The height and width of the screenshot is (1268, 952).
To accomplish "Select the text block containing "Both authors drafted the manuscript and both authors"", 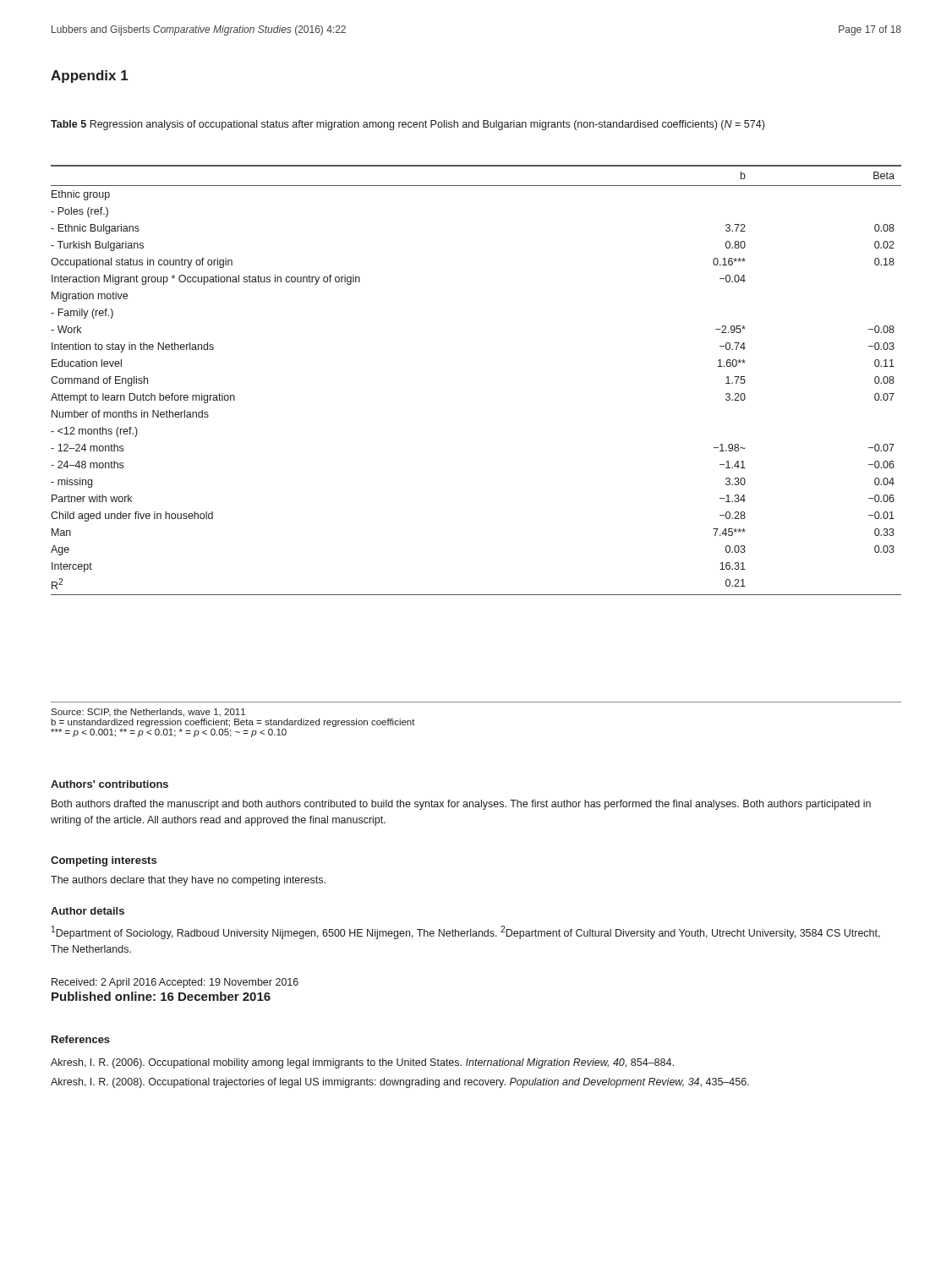I will tap(476, 812).
